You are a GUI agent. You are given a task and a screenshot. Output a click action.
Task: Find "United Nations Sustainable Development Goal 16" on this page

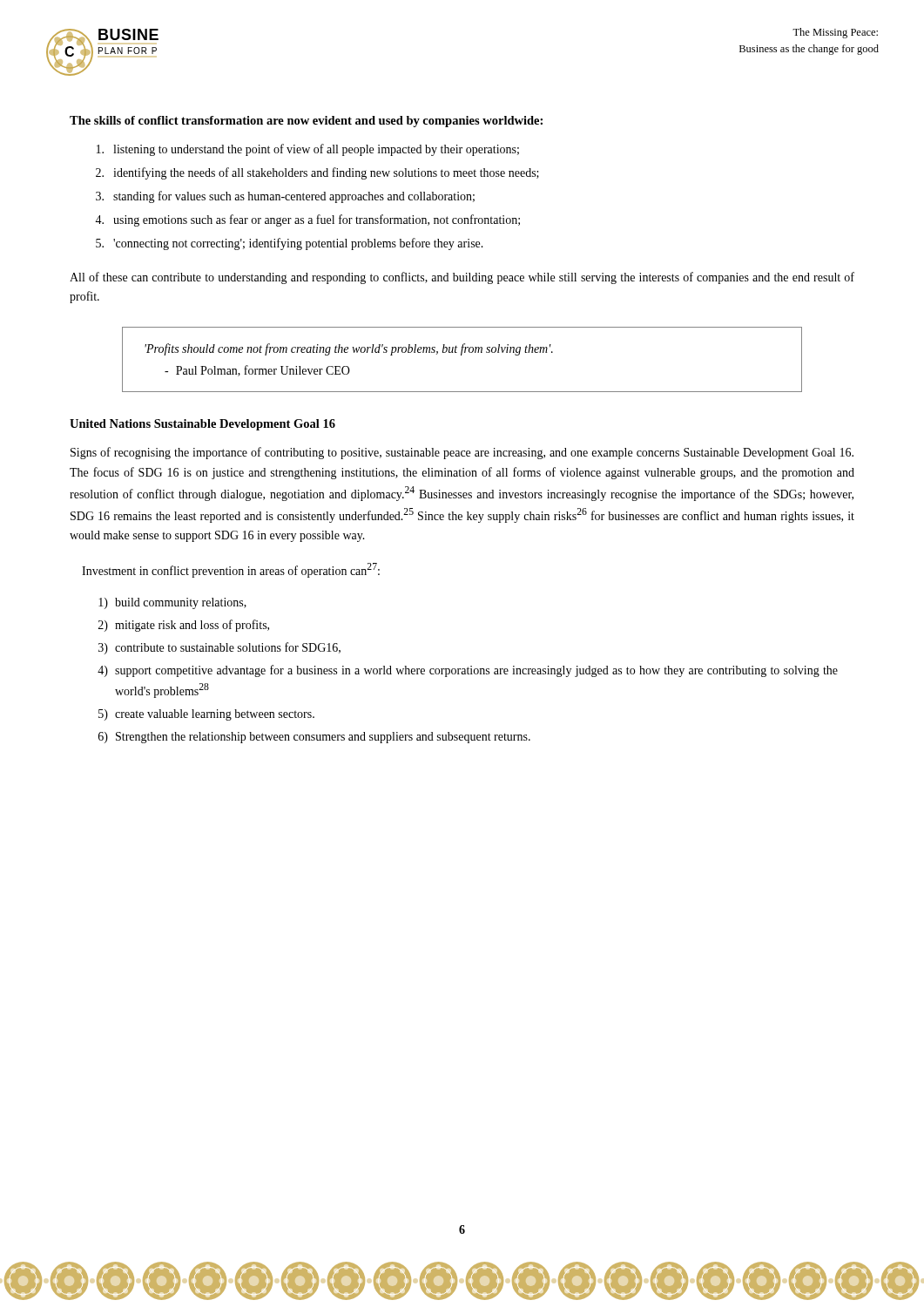(x=202, y=424)
